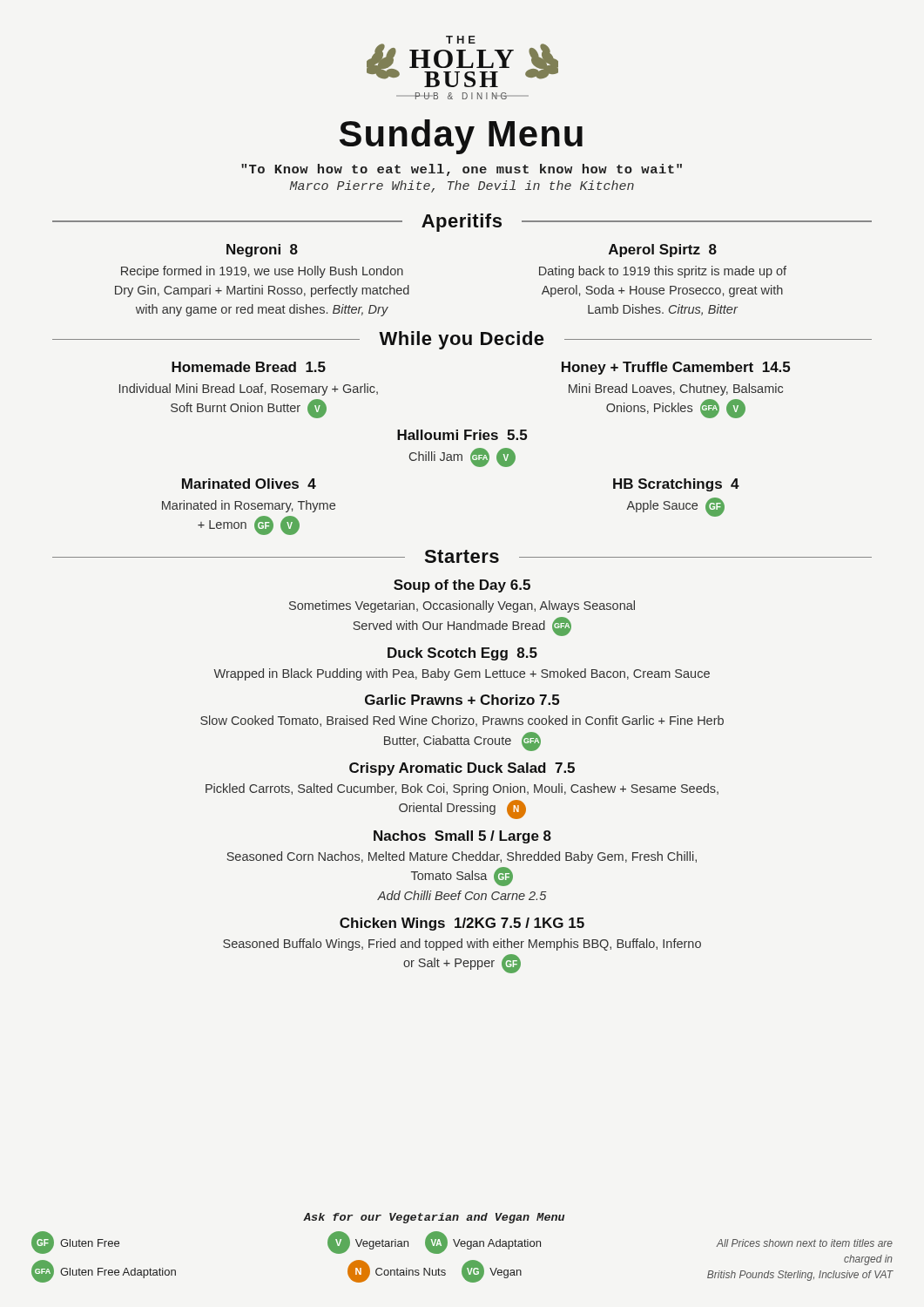
Task: Find the text block starting "Soup of the Day 6.5"
Action: 462,607
